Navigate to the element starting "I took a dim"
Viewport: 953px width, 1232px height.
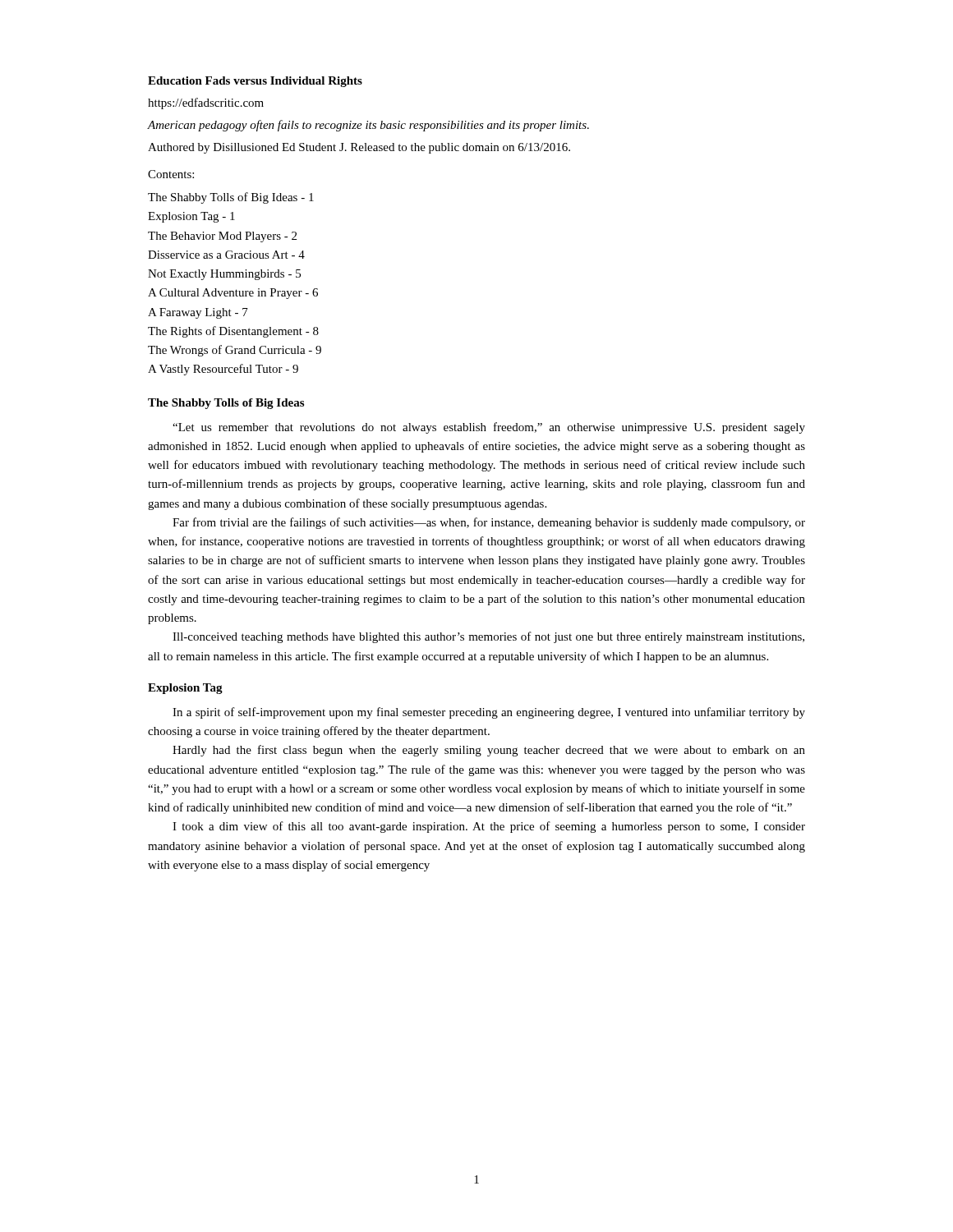(476, 846)
